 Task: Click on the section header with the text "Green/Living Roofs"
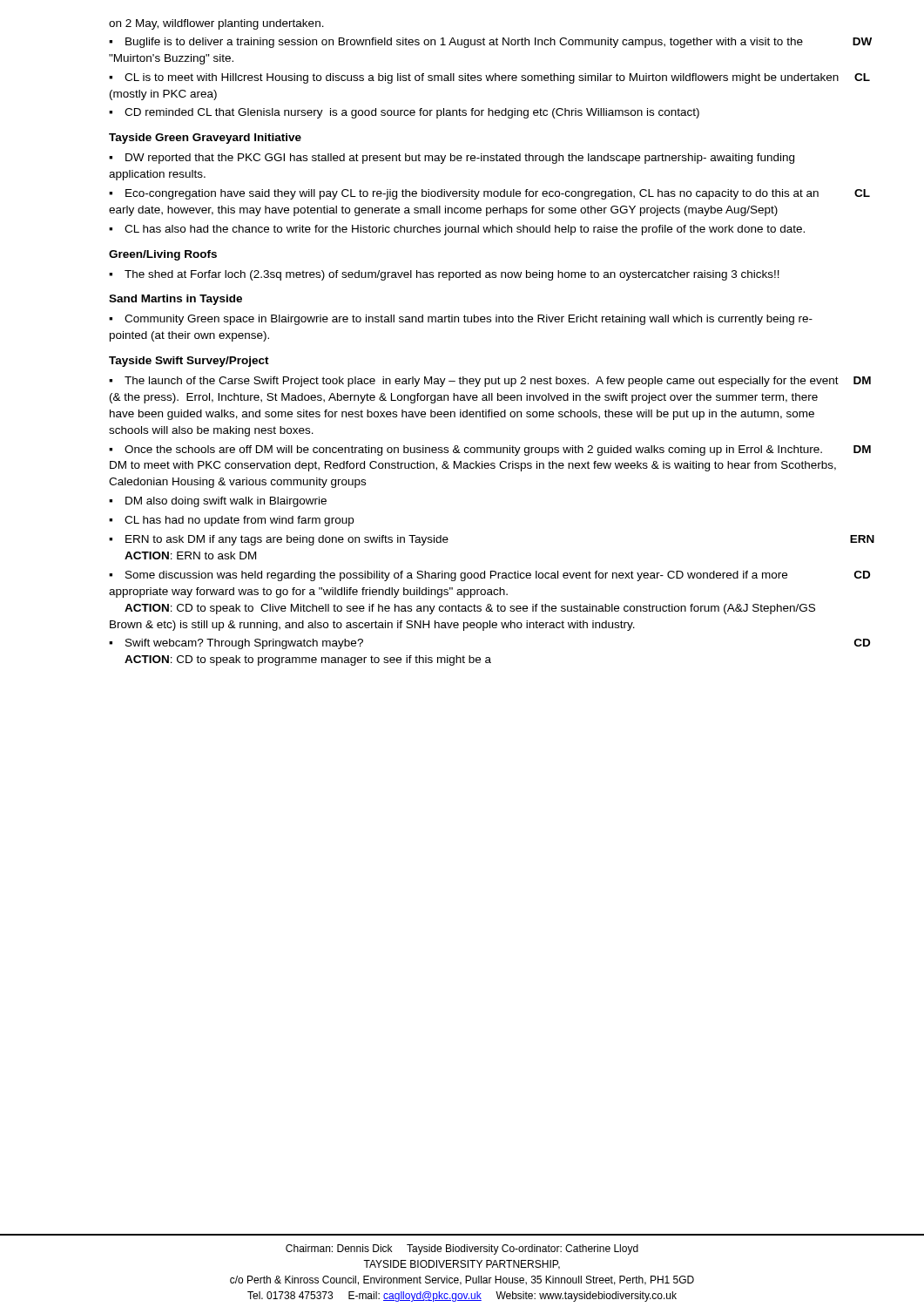[163, 254]
